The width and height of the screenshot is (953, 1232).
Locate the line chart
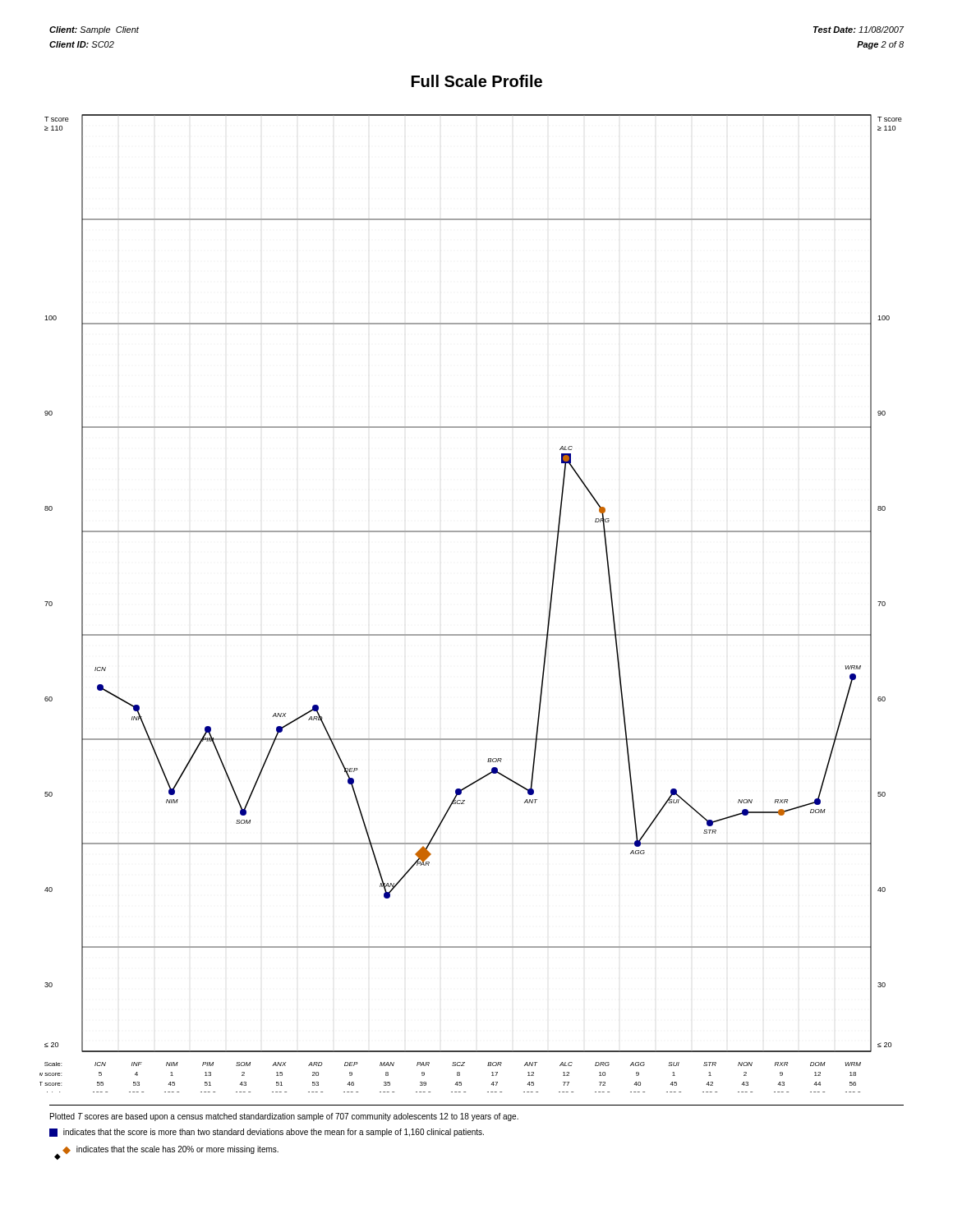coord(476,595)
